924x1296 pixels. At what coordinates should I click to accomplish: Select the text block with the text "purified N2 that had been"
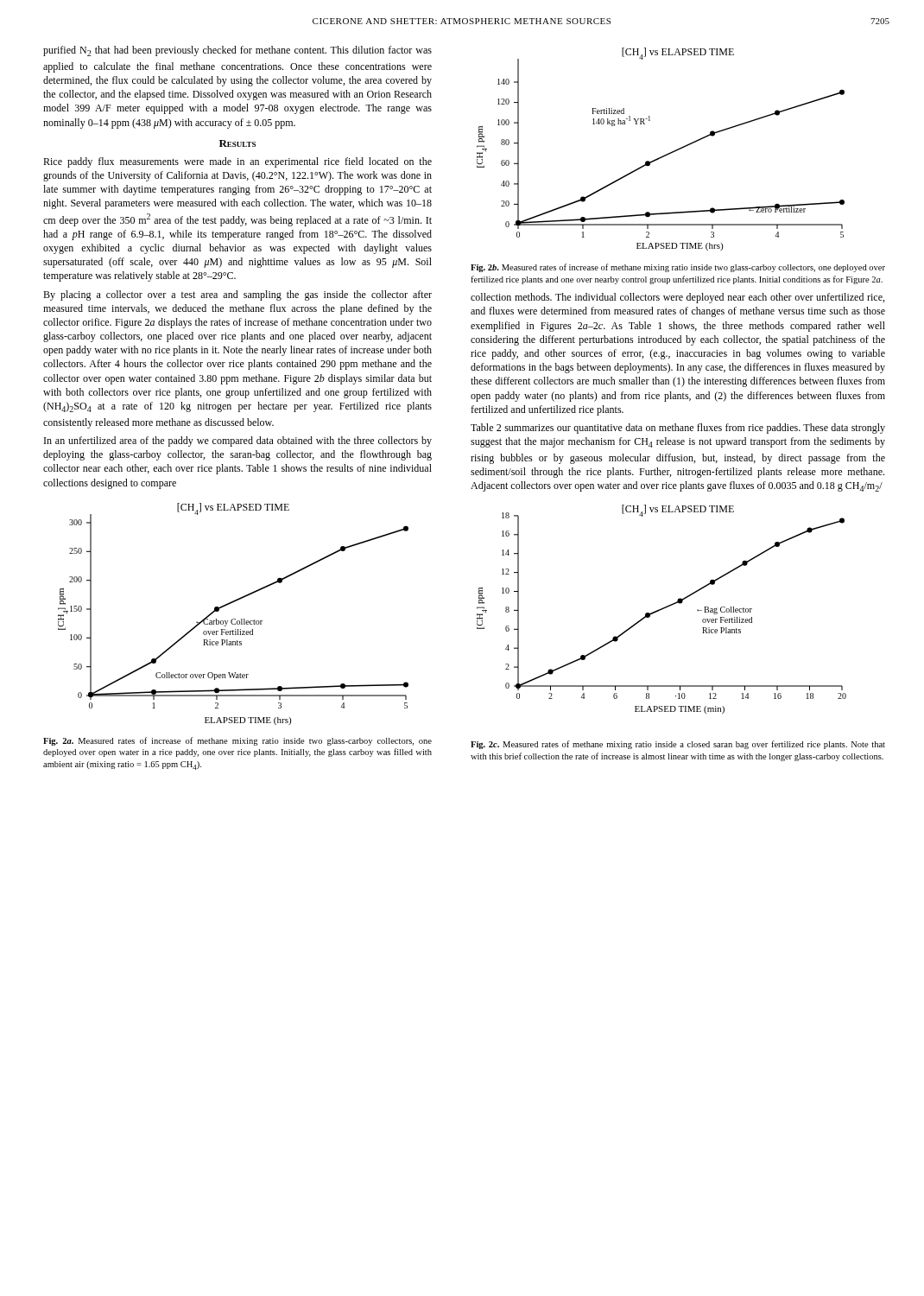[237, 86]
